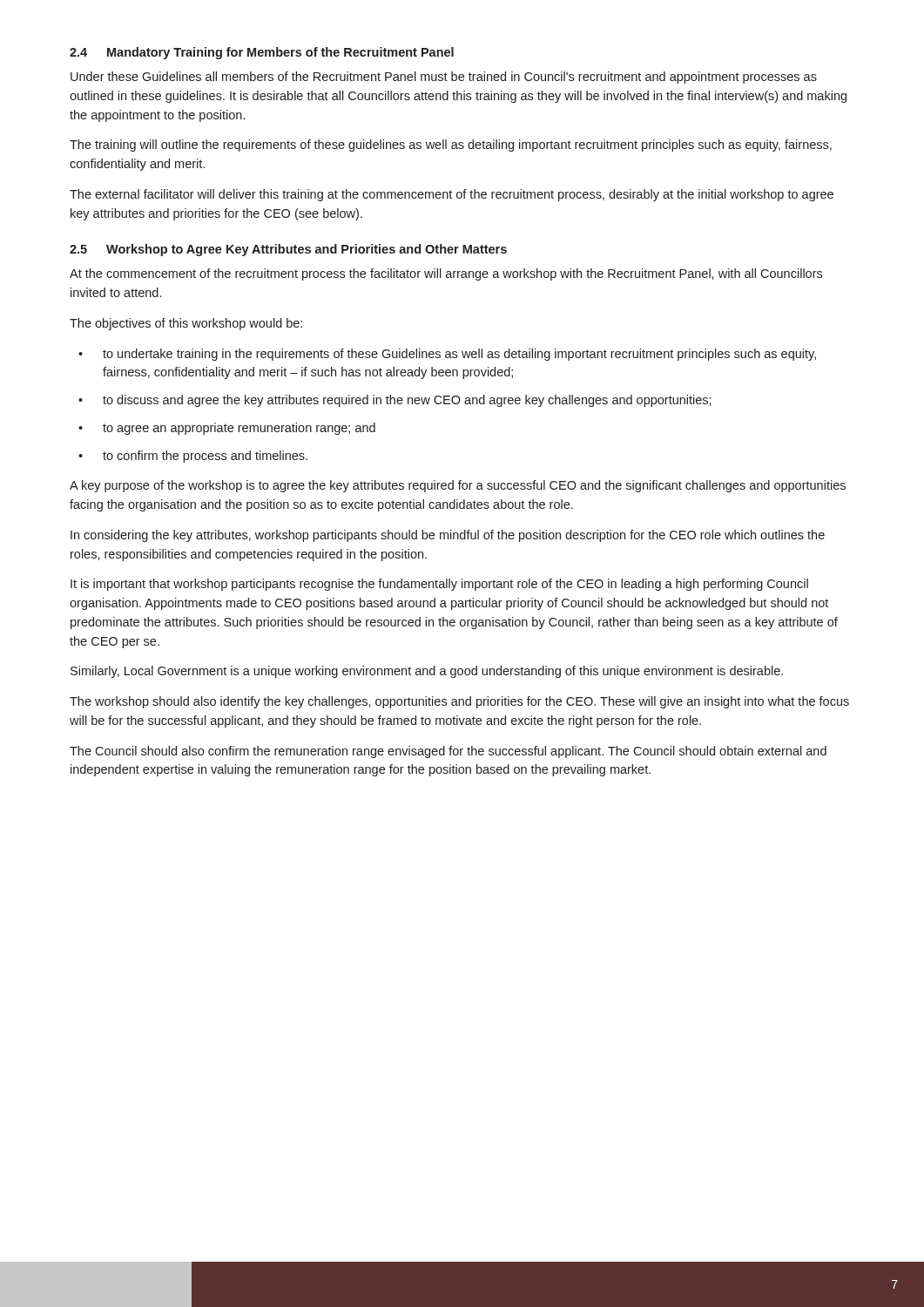
Task: Point to the block starting "At the commencement of the recruitment process"
Action: click(462, 284)
